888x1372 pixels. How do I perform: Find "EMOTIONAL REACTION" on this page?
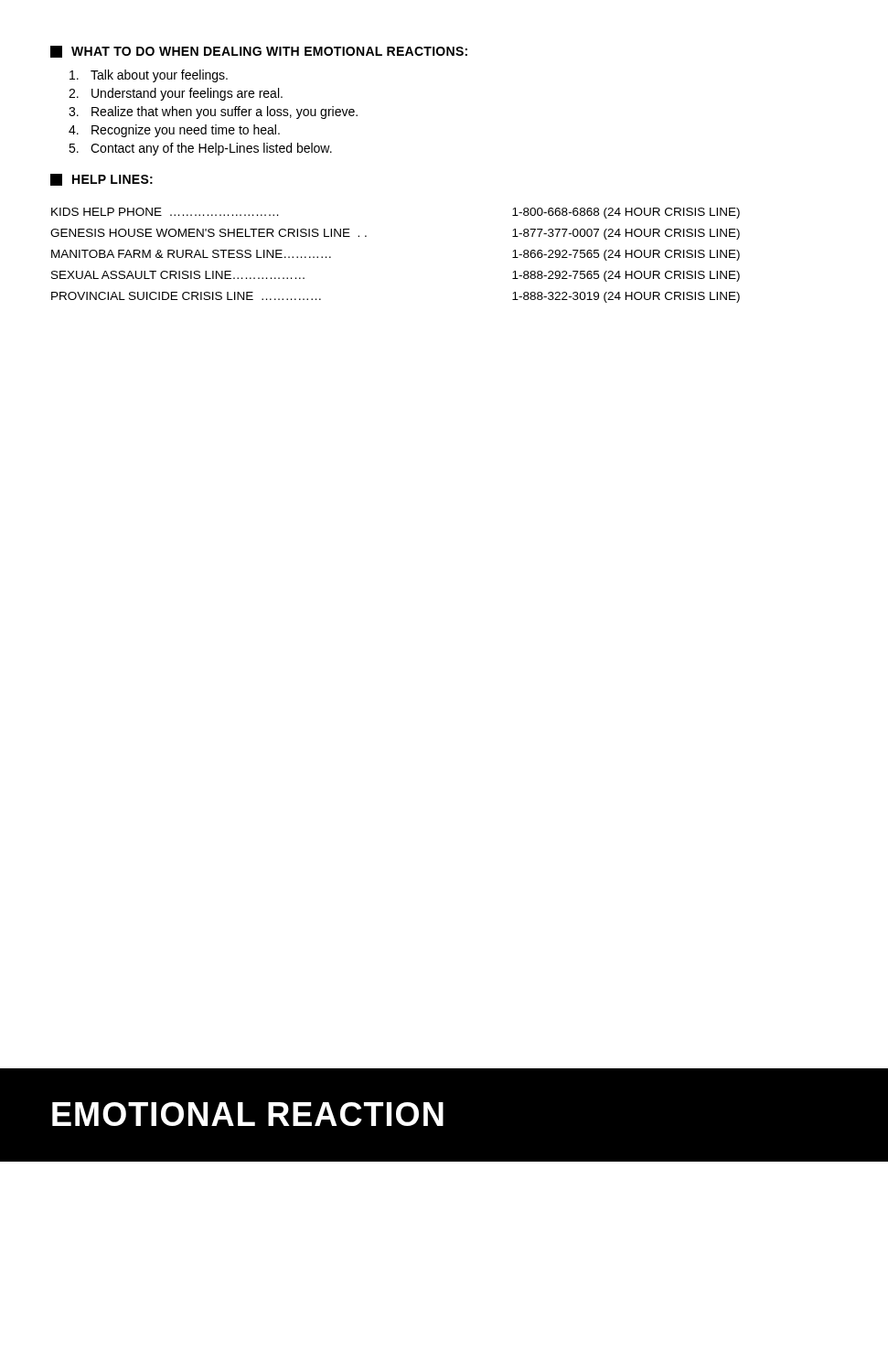coord(248,1115)
